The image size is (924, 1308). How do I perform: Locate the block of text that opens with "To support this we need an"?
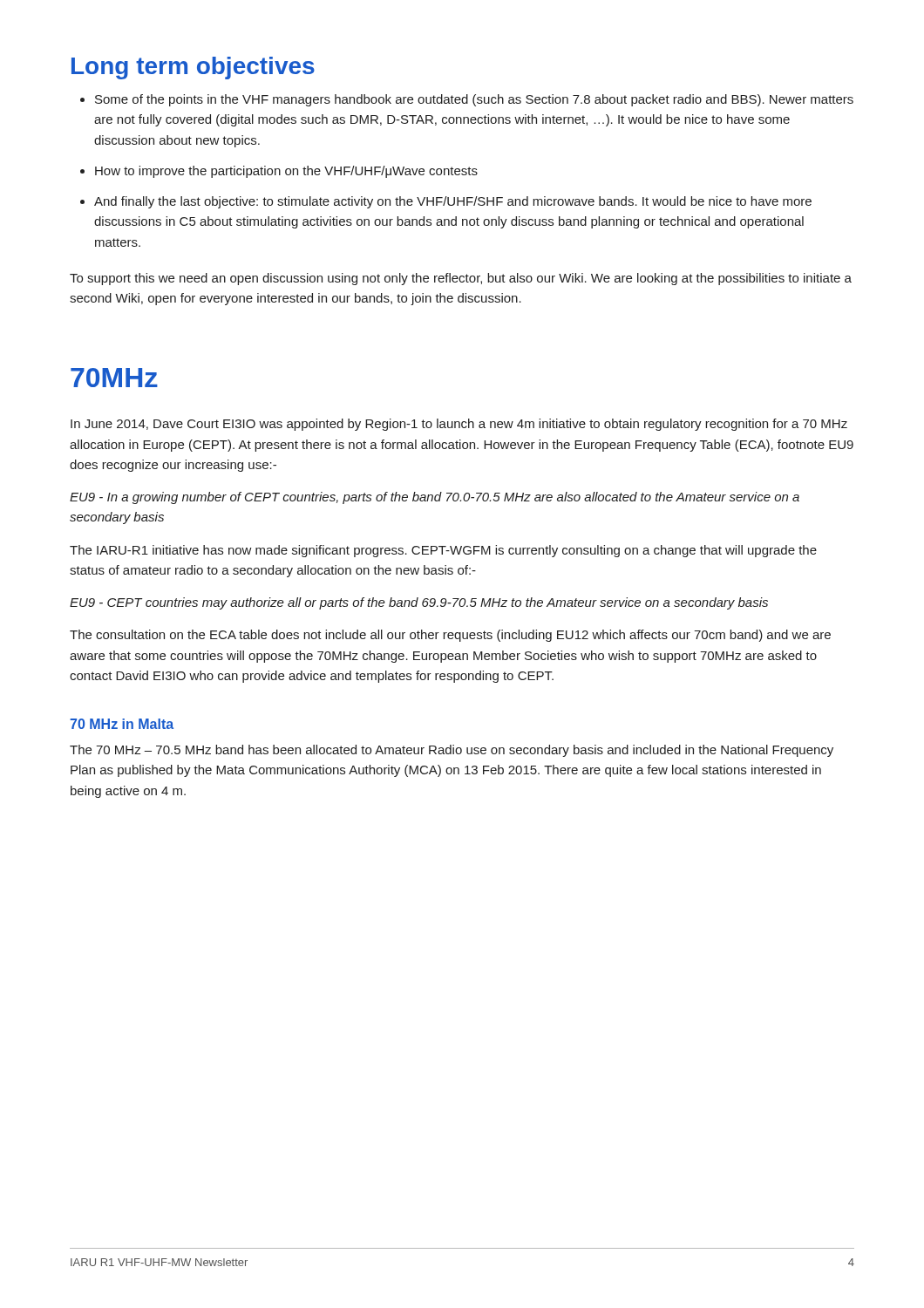point(461,288)
